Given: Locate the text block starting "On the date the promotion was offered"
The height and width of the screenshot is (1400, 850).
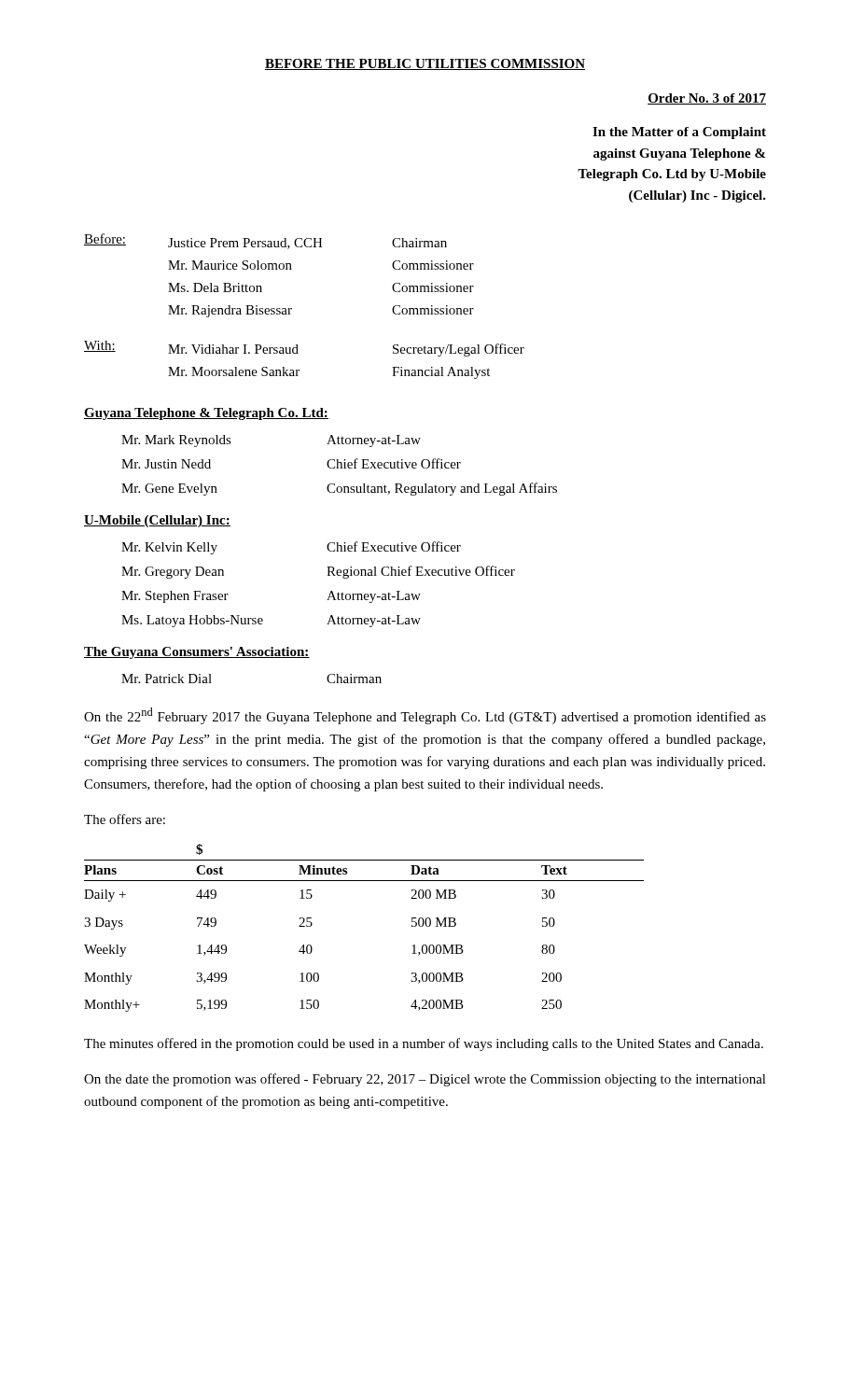Looking at the screenshot, I should (x=425, y=1090).
